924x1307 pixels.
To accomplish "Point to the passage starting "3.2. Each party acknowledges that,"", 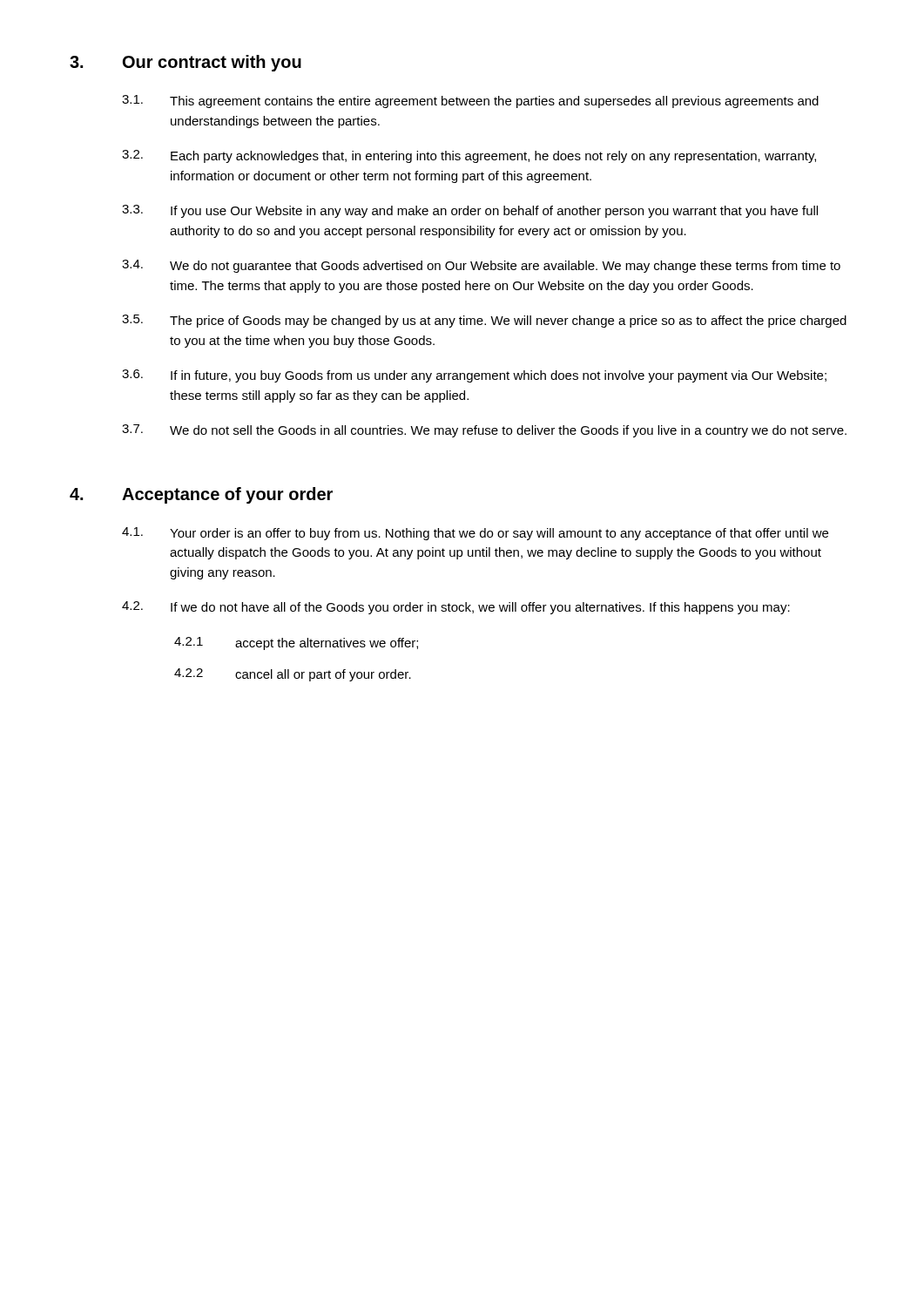I will click(488, 166).
